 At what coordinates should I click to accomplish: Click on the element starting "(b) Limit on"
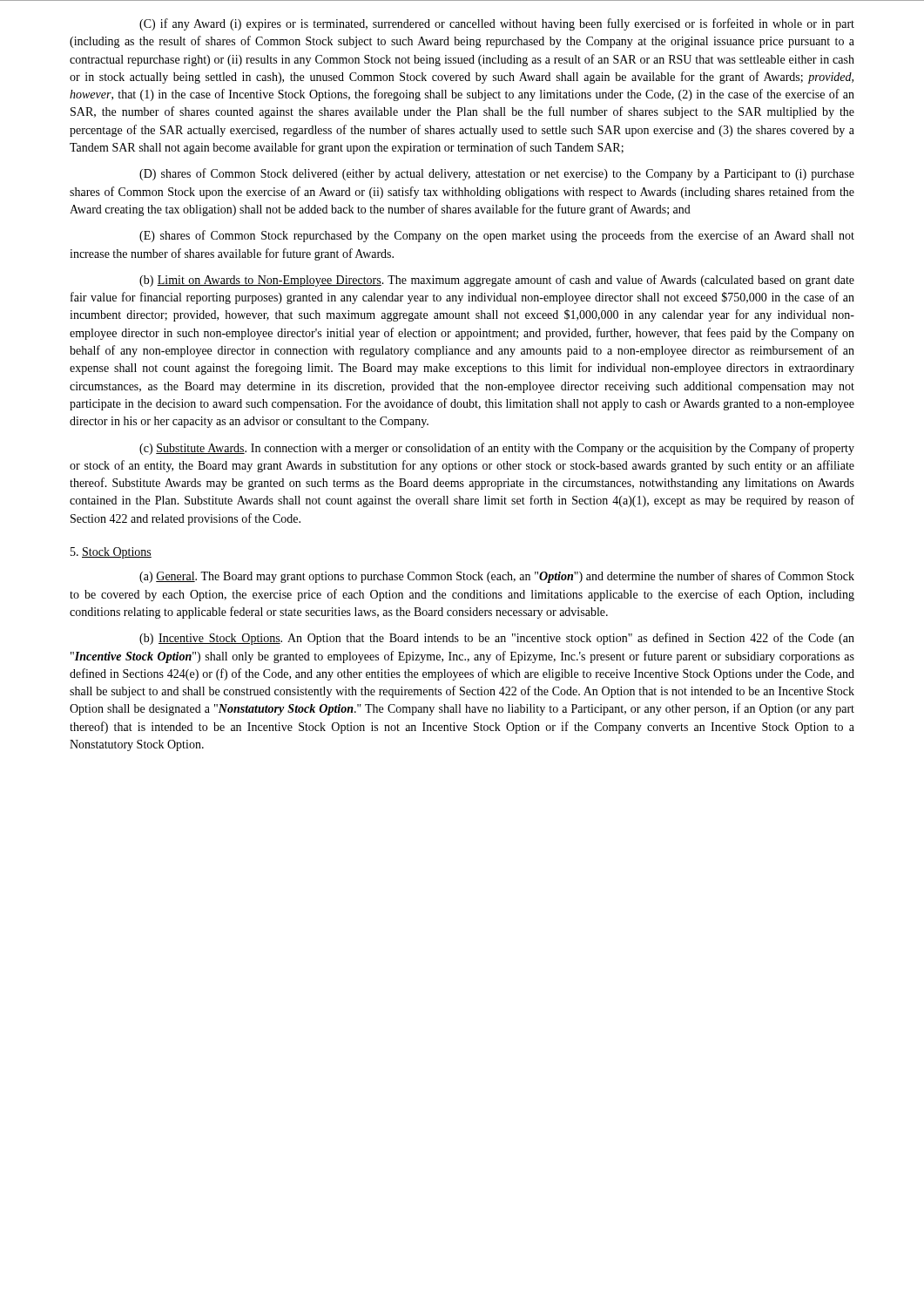coord(462,351)
